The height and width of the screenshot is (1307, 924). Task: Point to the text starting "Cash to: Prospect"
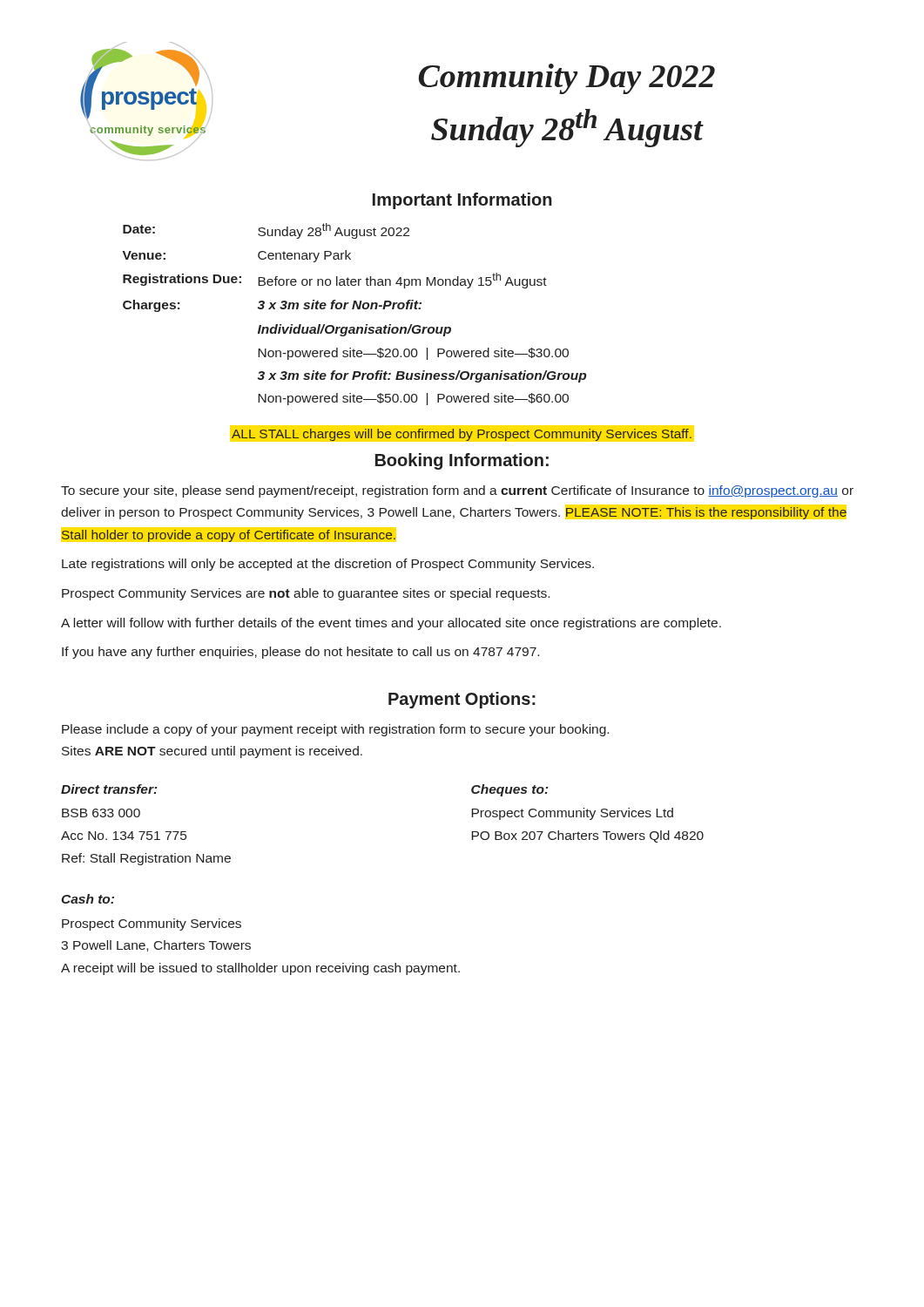(x=88, y=899)
